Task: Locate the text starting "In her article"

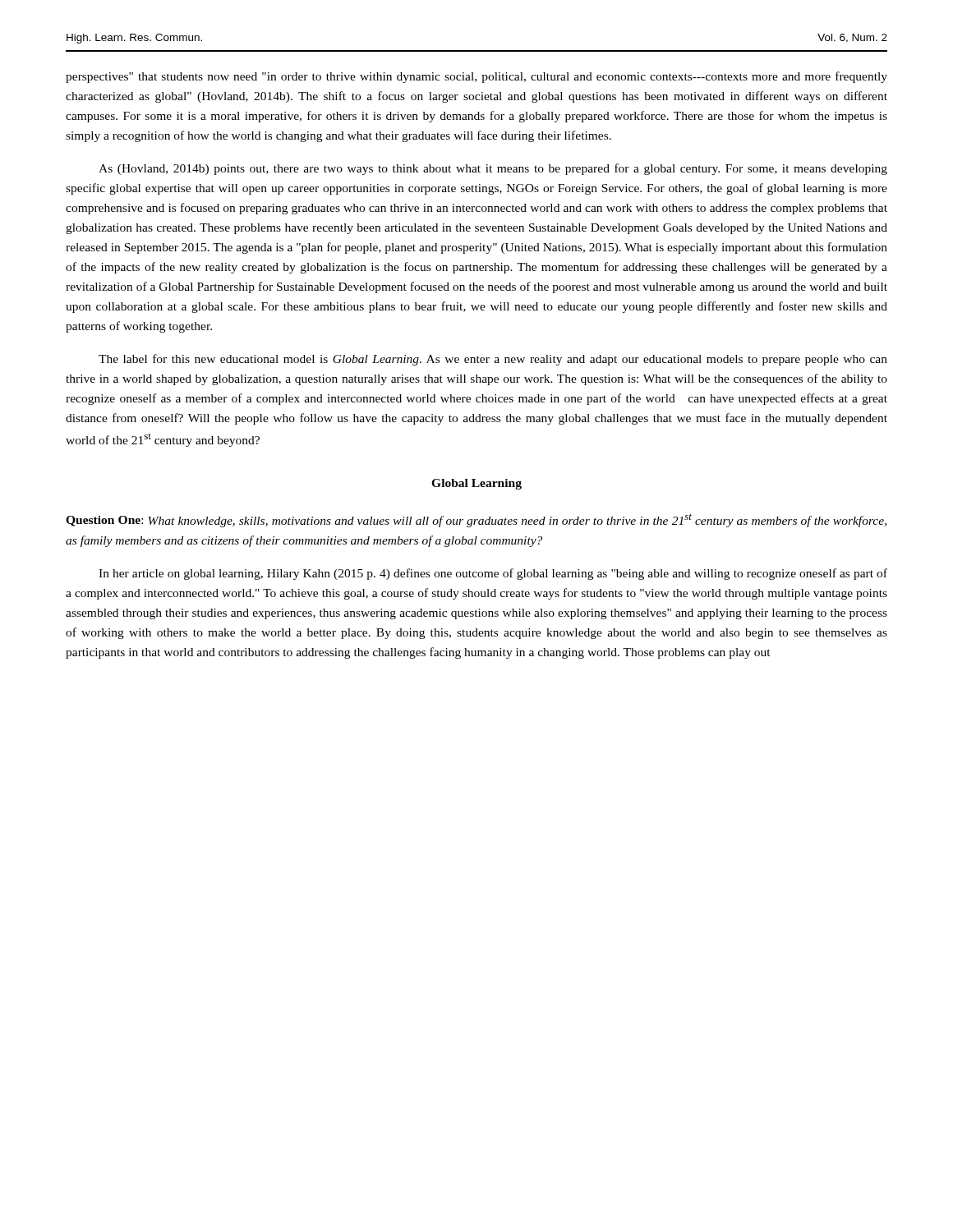Action: pyautogui.click(x=476, y=612)
